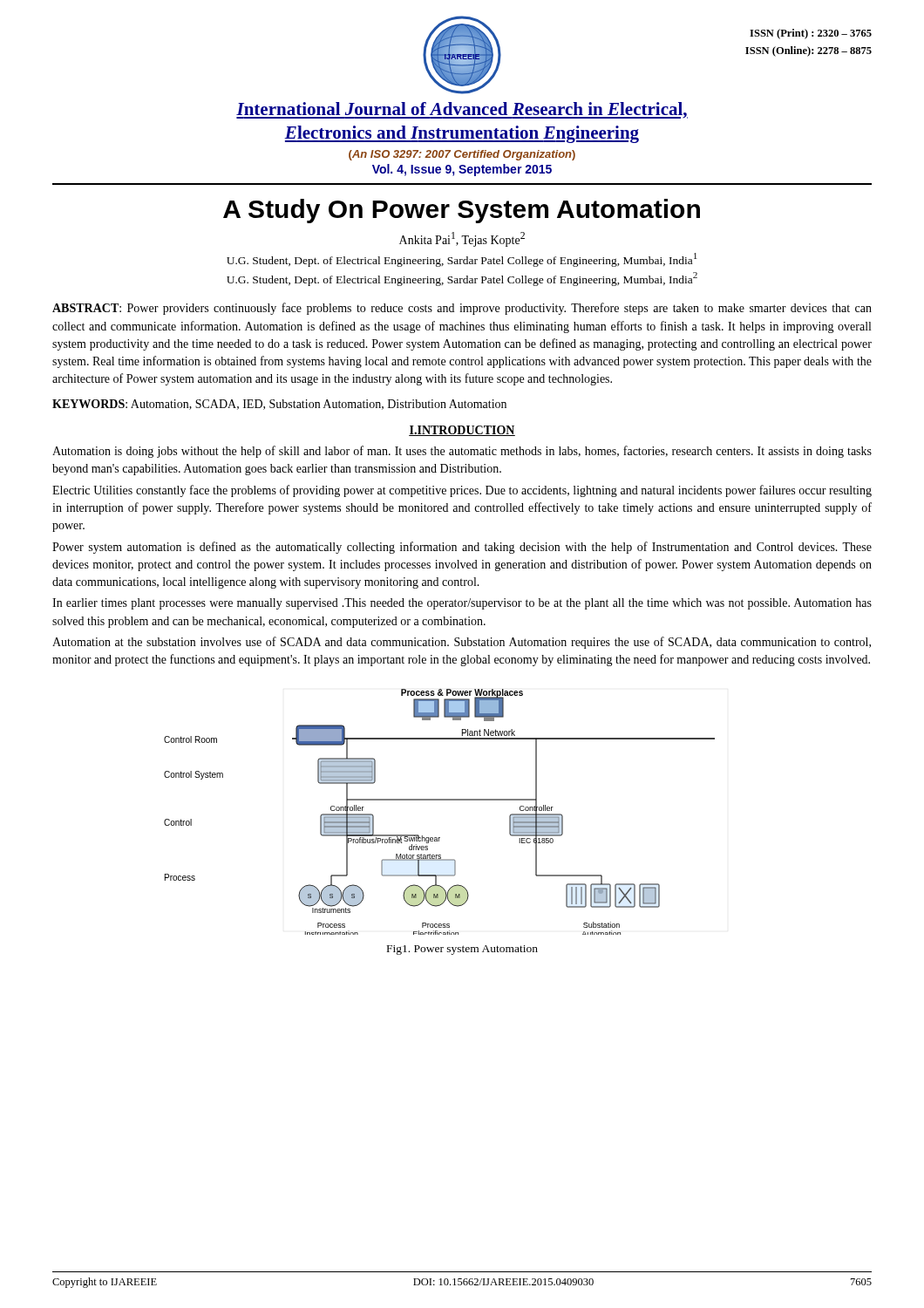Navigate to the region starting "Power system automation is defined as the"
The width and height of the screenshot is (924, 1308).
462,564
